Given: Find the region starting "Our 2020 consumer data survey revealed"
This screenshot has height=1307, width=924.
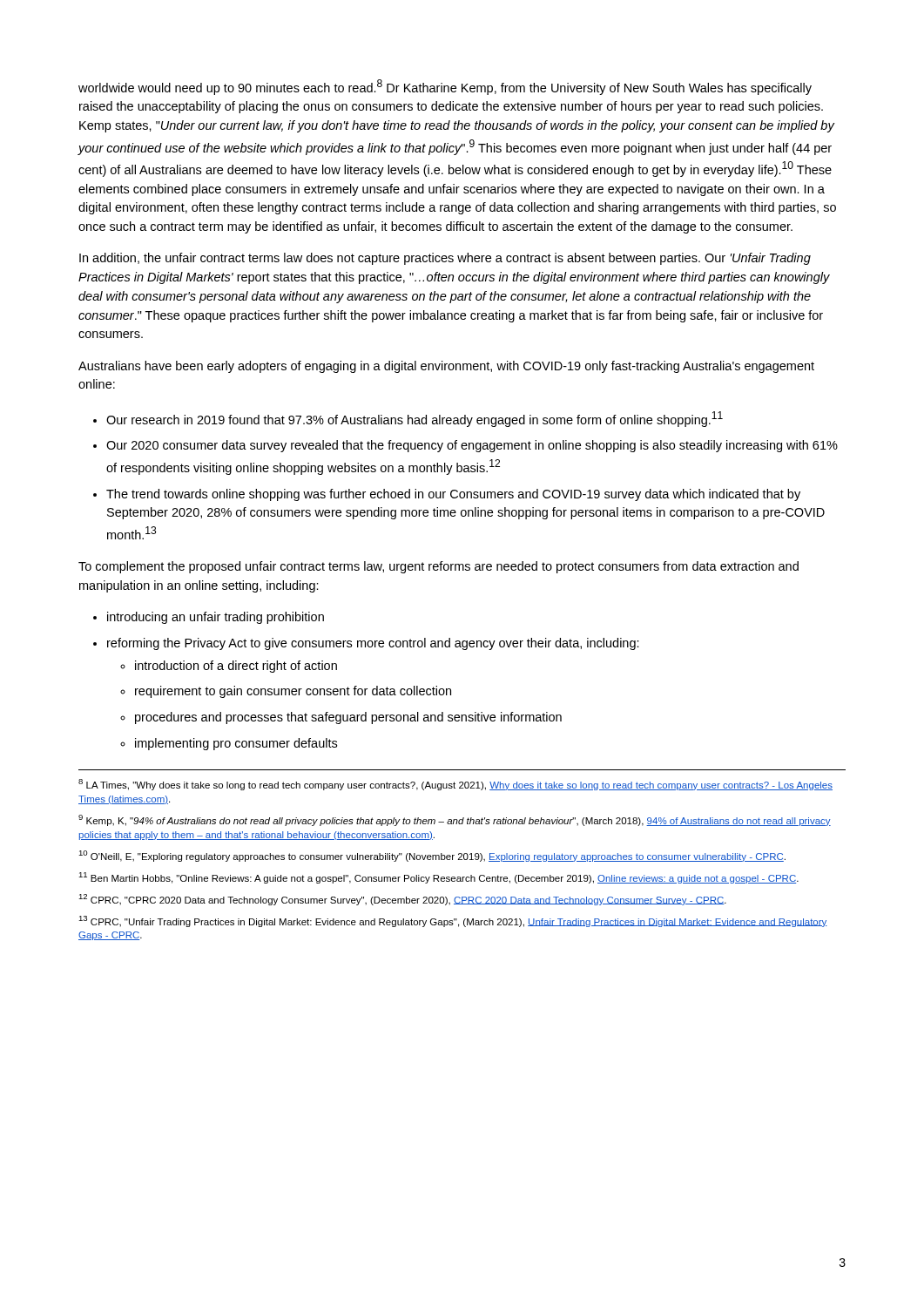Looking at the screenshot, I should pos(472,457).
